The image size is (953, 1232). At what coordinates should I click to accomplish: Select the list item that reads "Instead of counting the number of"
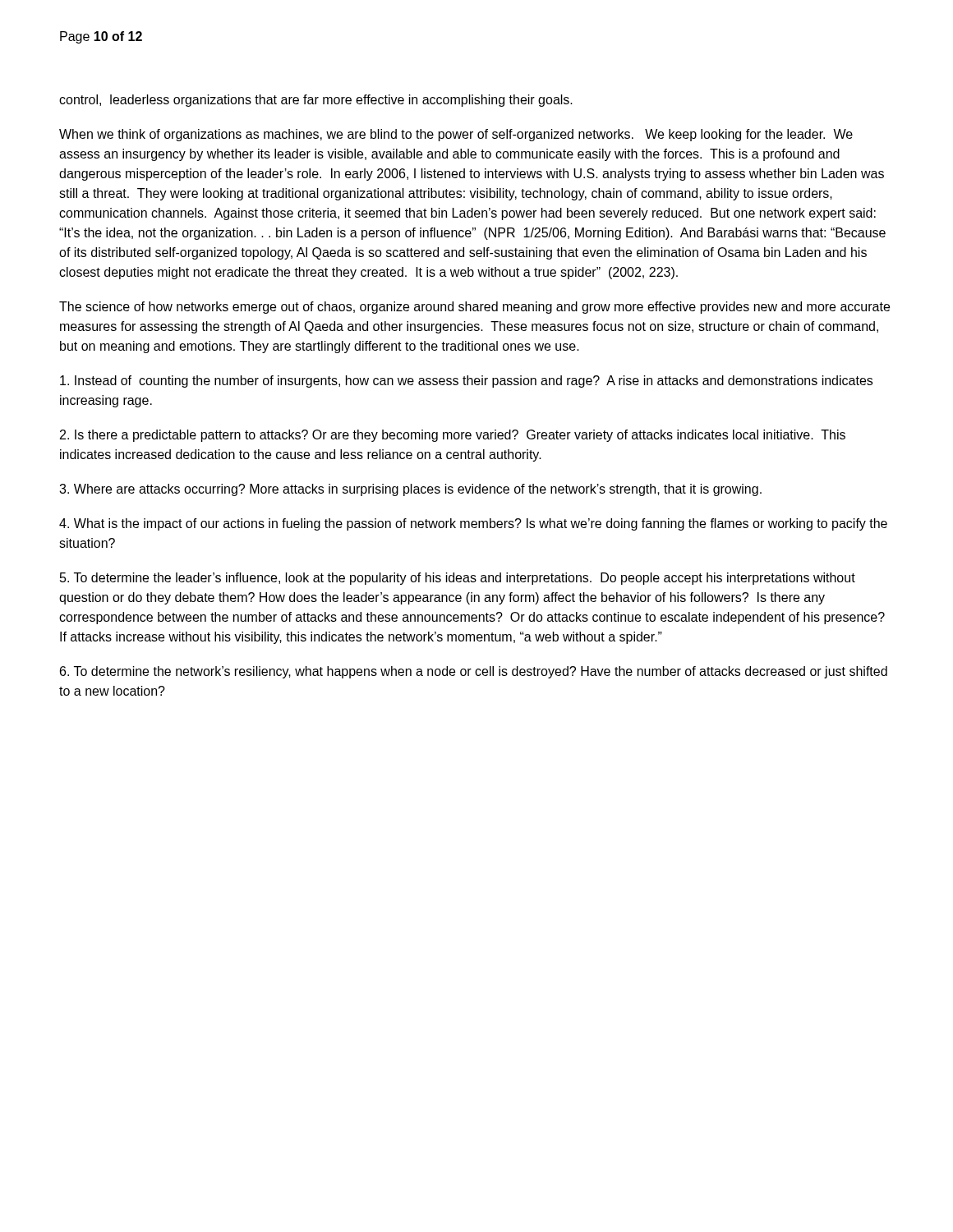(x=466, y=391)
